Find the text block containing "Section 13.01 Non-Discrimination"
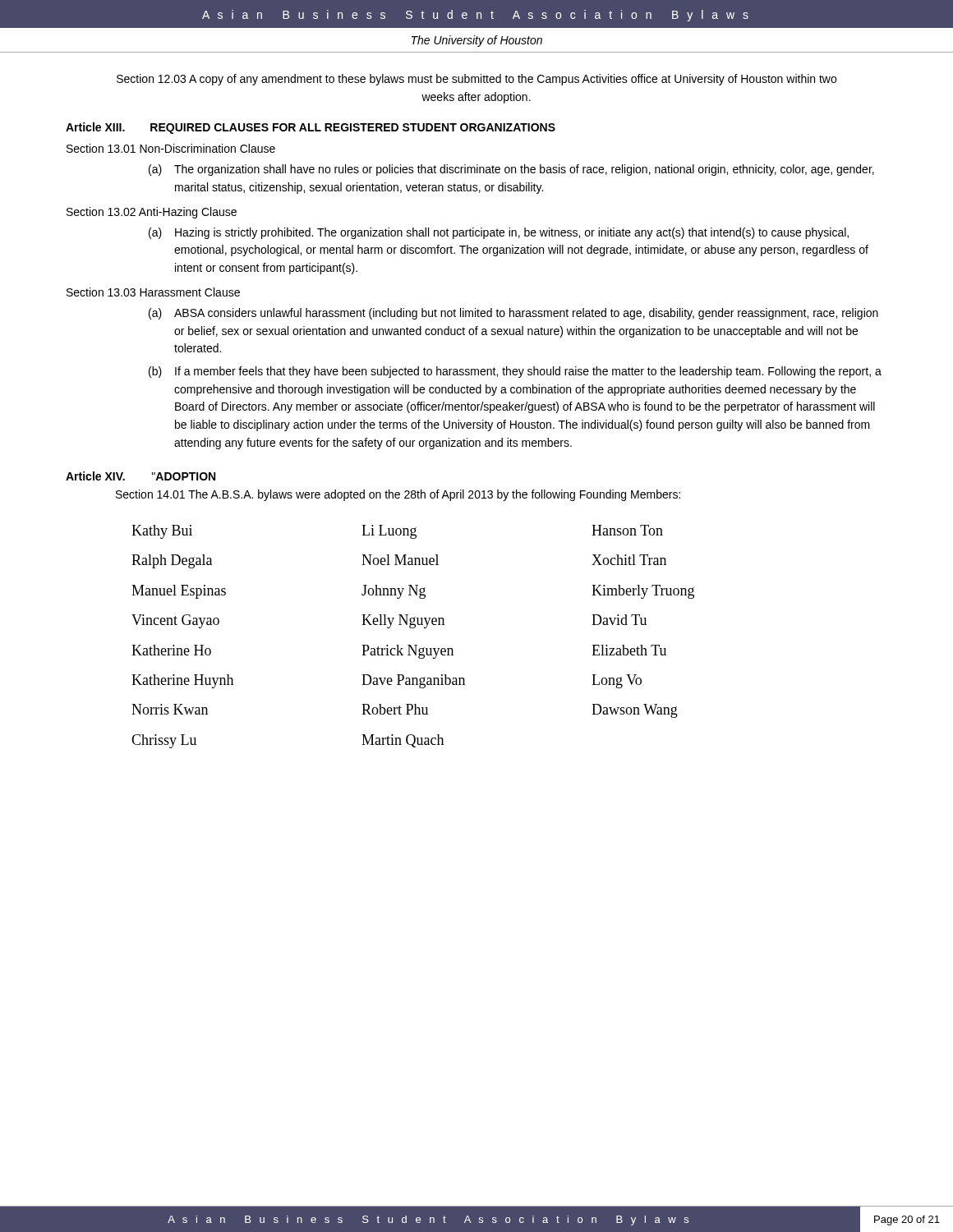The width and height of the screenshot is (953, 1232). tap(171, 149)
